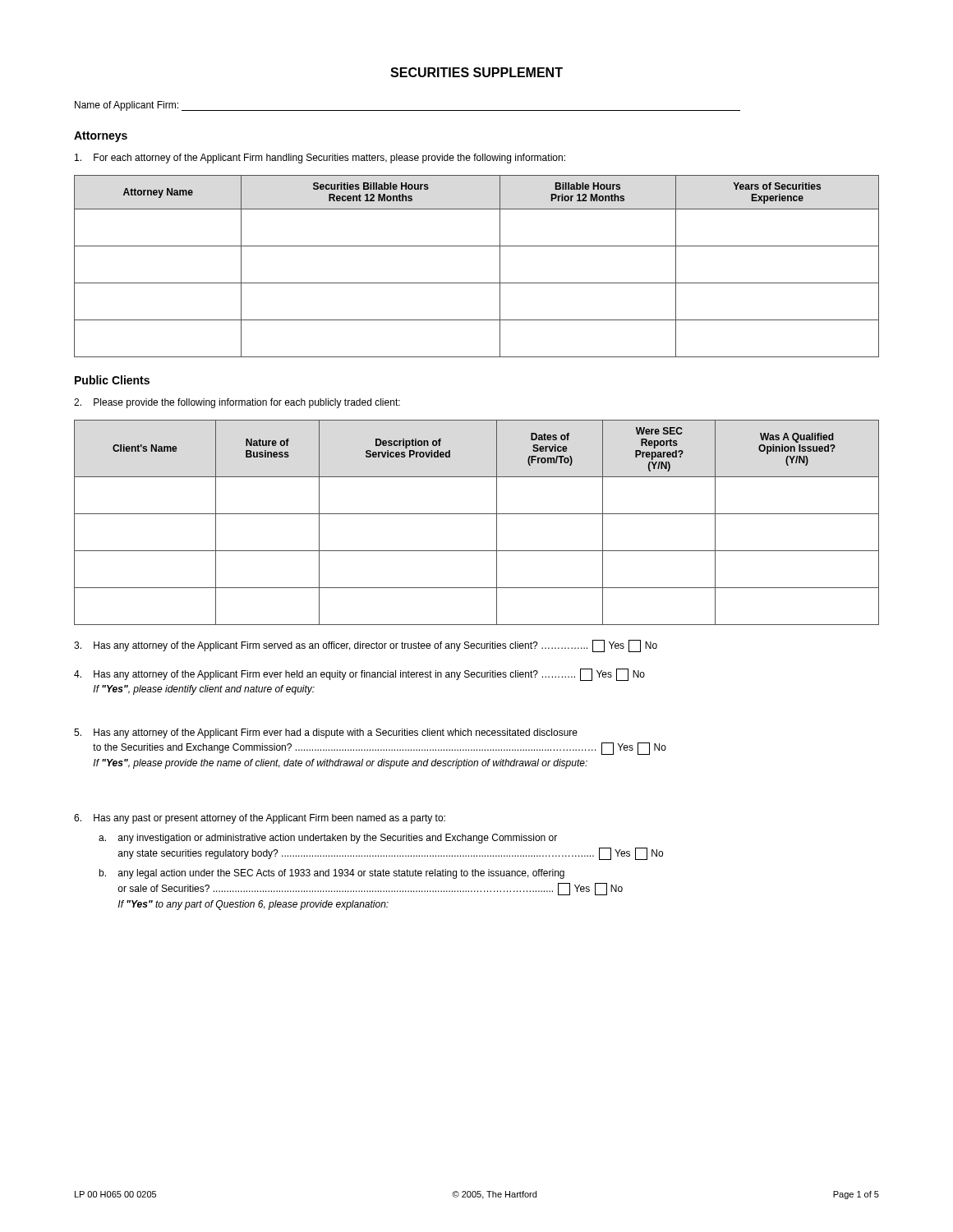953x1232 pixels.
Task: Navigate to the passage starting "Name of Applicant Firm:"
Action: pos(407,105)
